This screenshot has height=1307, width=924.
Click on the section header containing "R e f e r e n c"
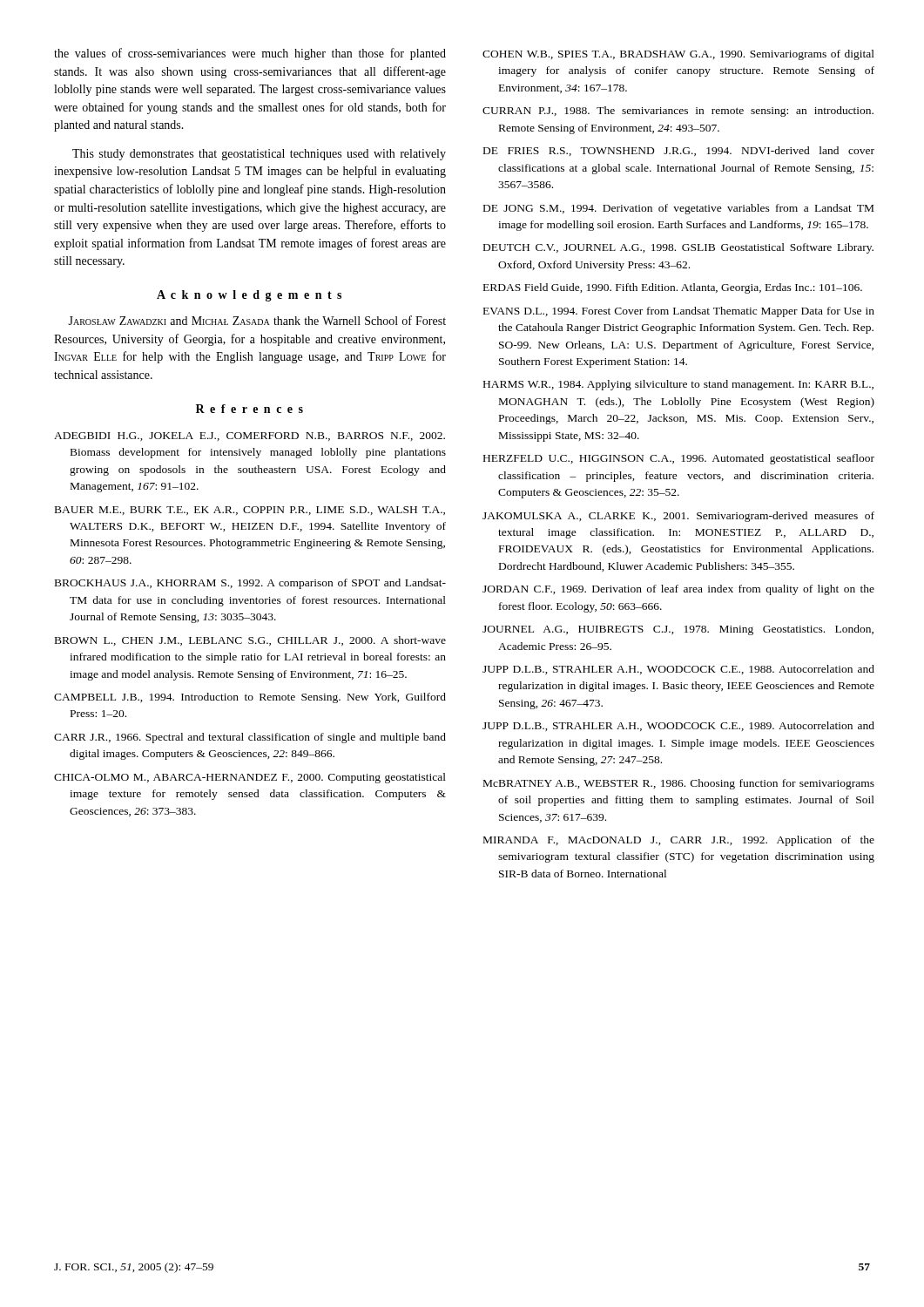pos(250,409)
